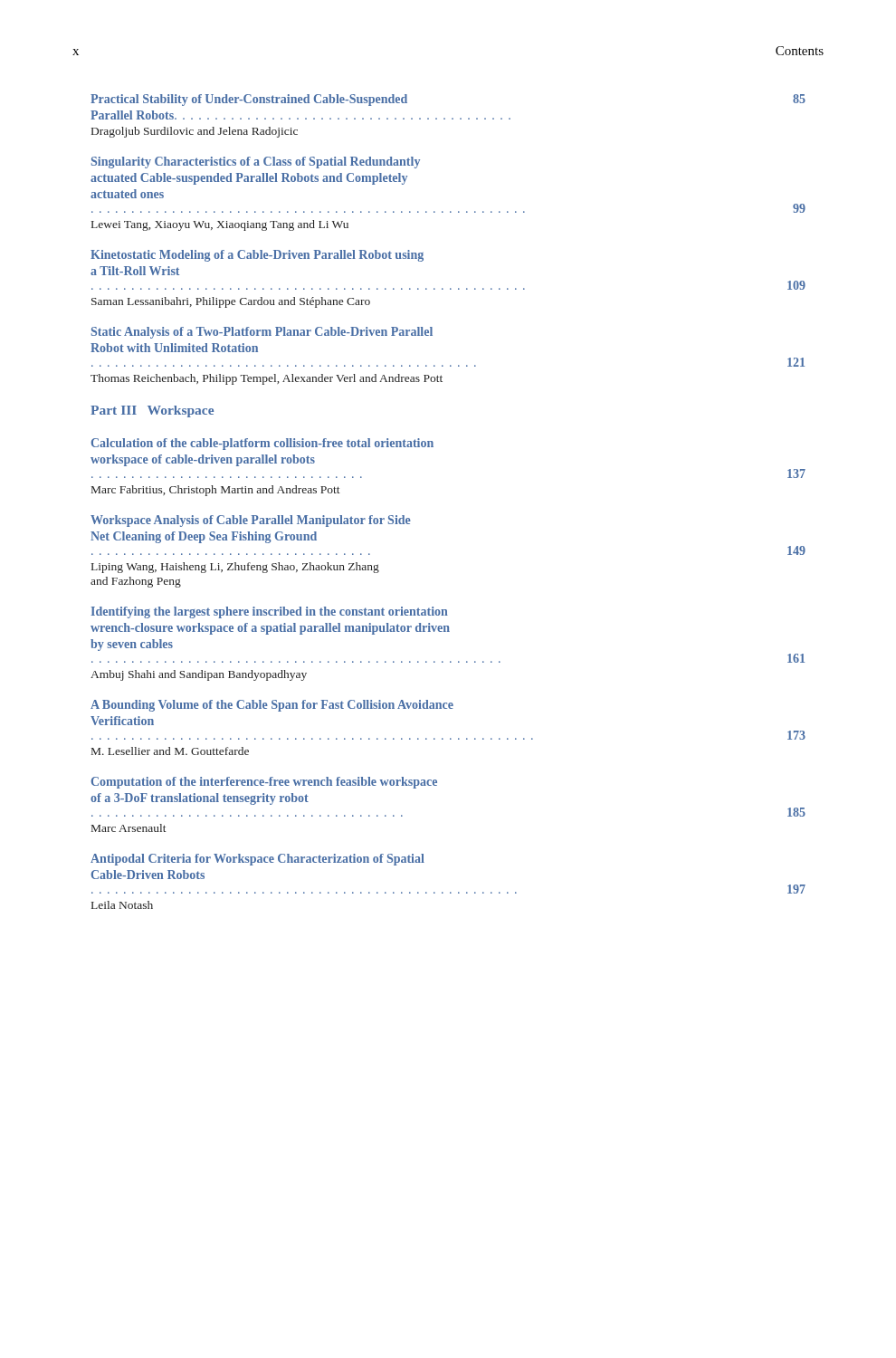
Task: Select the text starting "Practical Stability of Under-Constrained Cable-SuspendedParallel Robots."
Action: 448,115
